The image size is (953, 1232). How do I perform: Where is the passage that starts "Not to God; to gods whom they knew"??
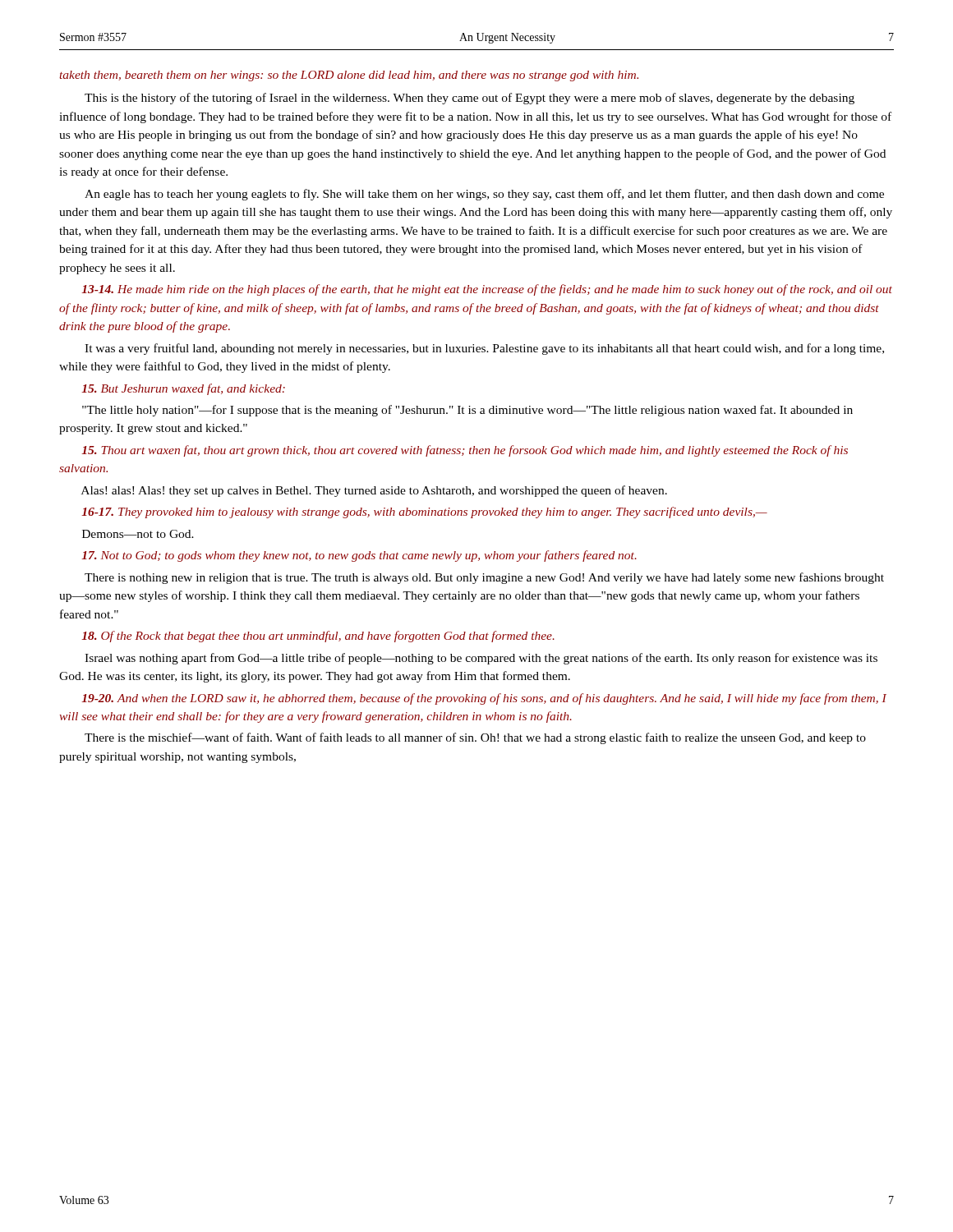tap(476, 556)
